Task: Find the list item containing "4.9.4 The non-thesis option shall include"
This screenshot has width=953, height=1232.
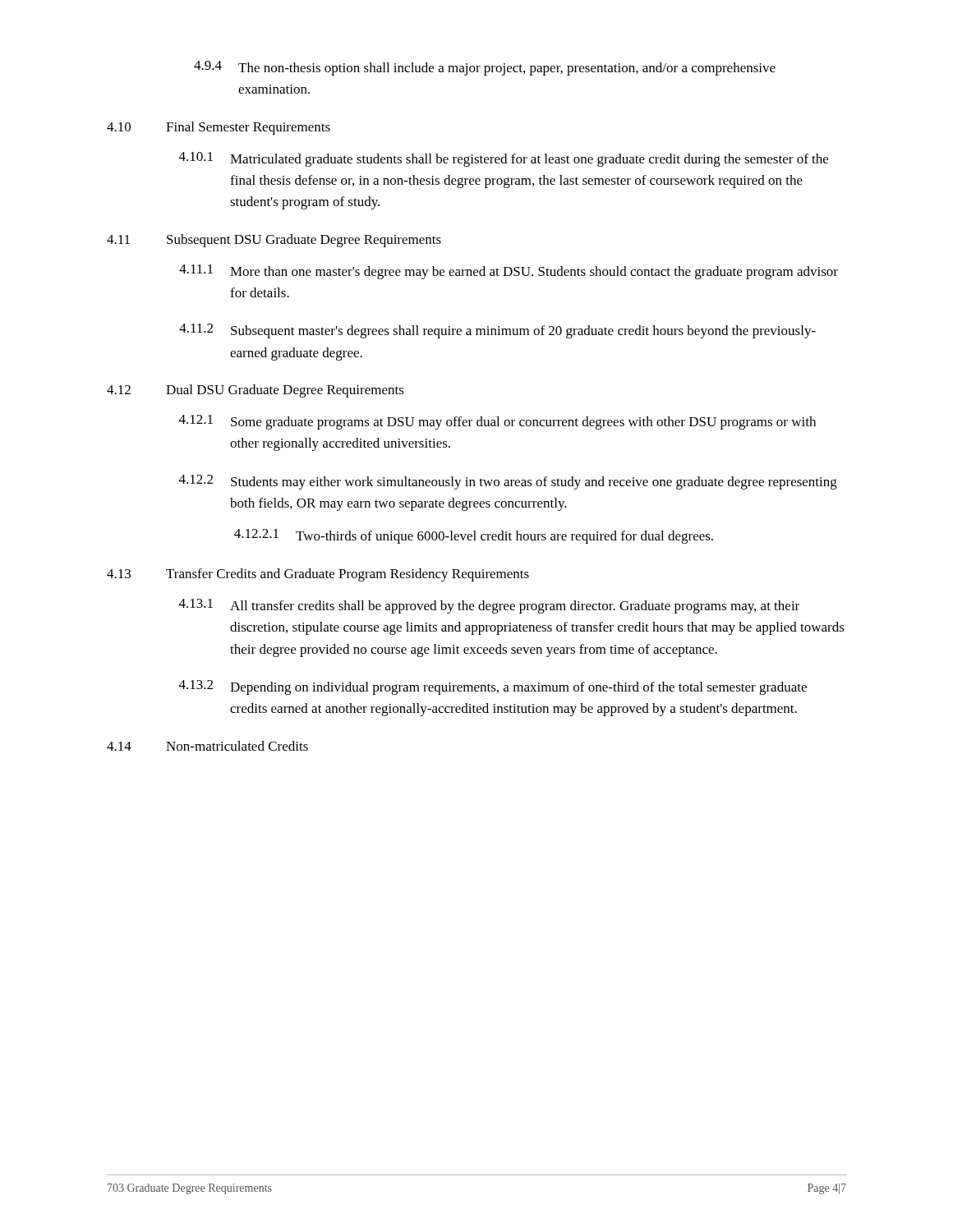Action: tap(501, 79)
